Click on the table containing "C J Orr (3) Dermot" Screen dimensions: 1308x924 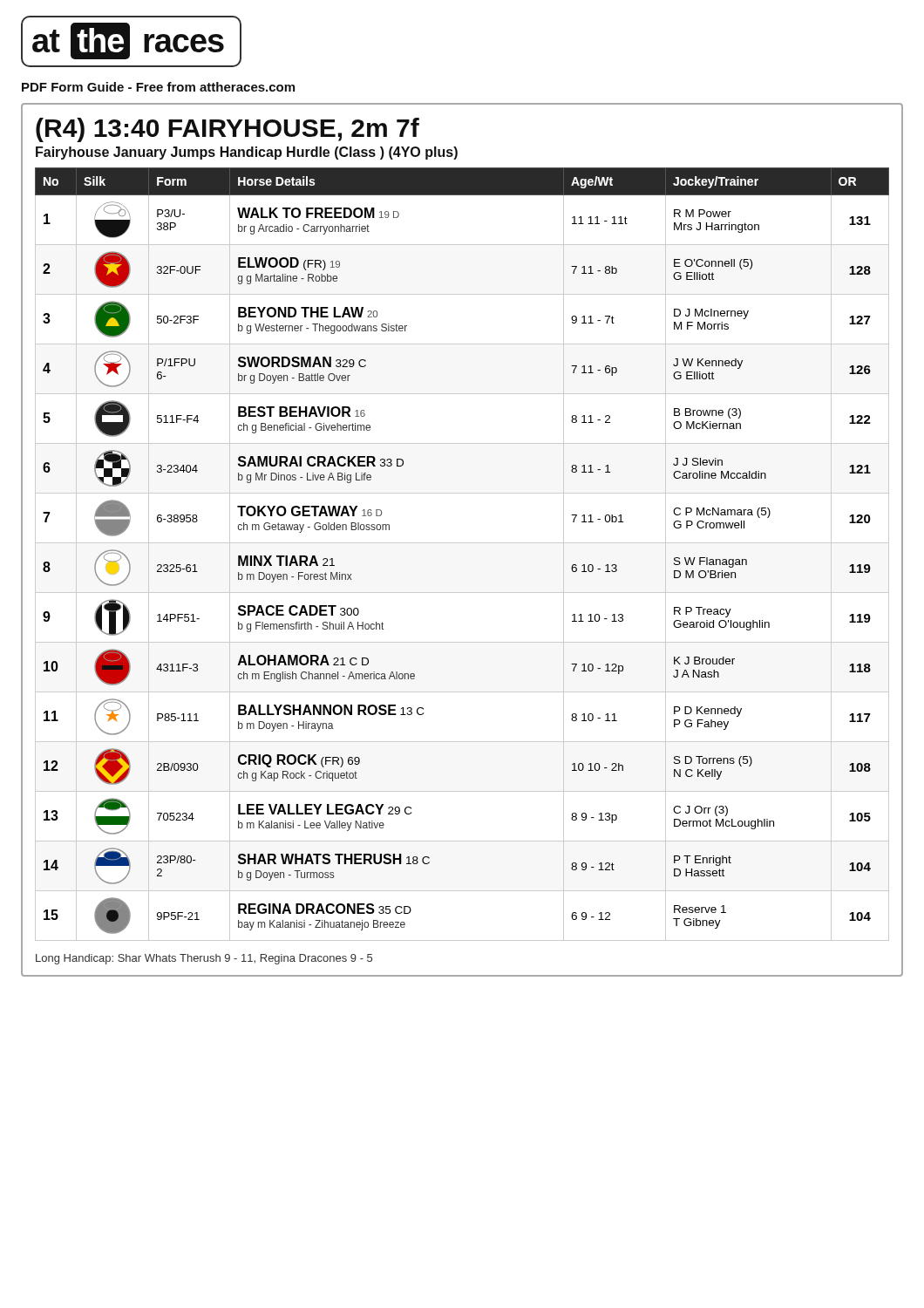pyautogui.click(x=462, y=554)
